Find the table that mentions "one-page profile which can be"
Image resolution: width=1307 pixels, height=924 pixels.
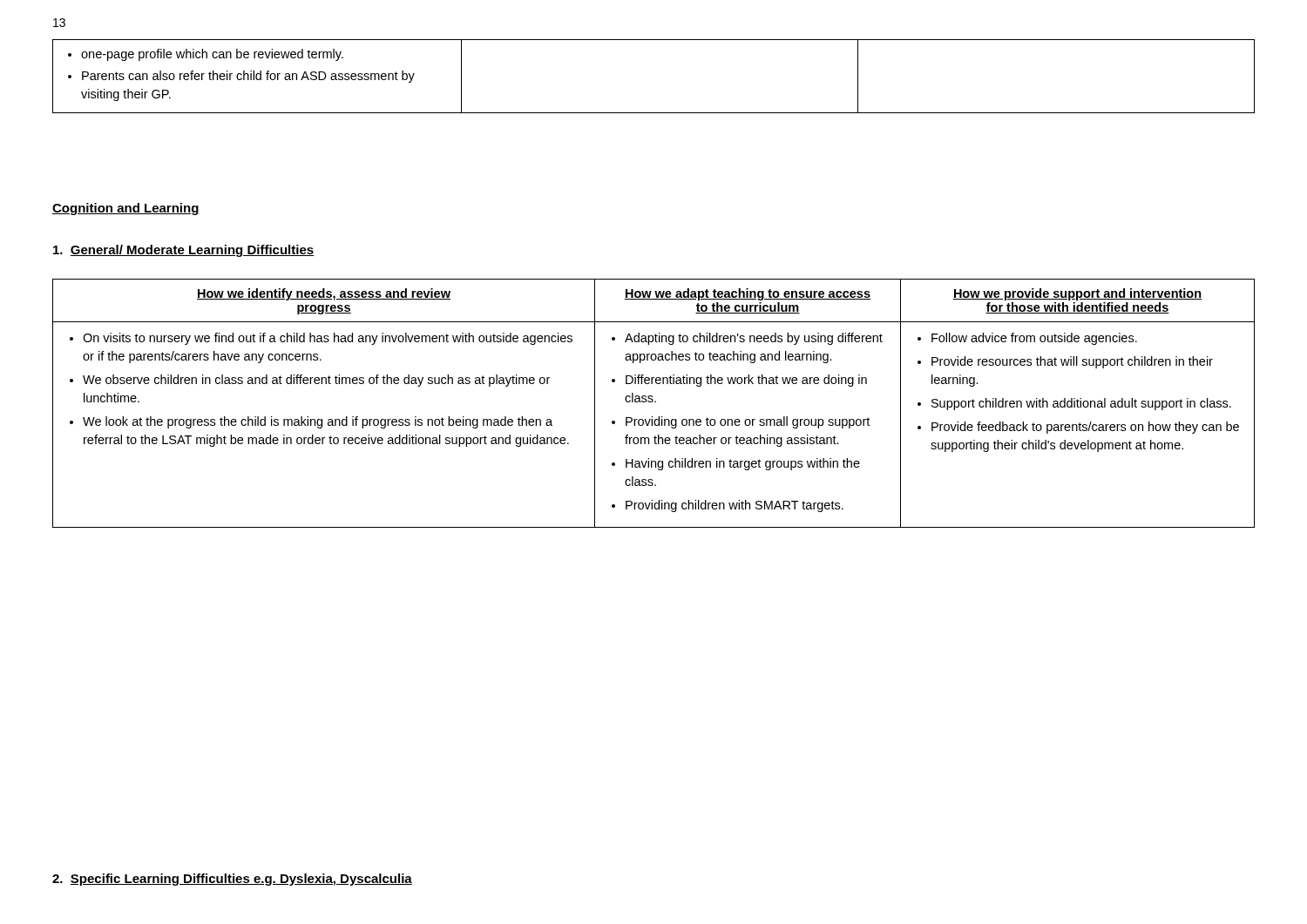click(654, 76)
